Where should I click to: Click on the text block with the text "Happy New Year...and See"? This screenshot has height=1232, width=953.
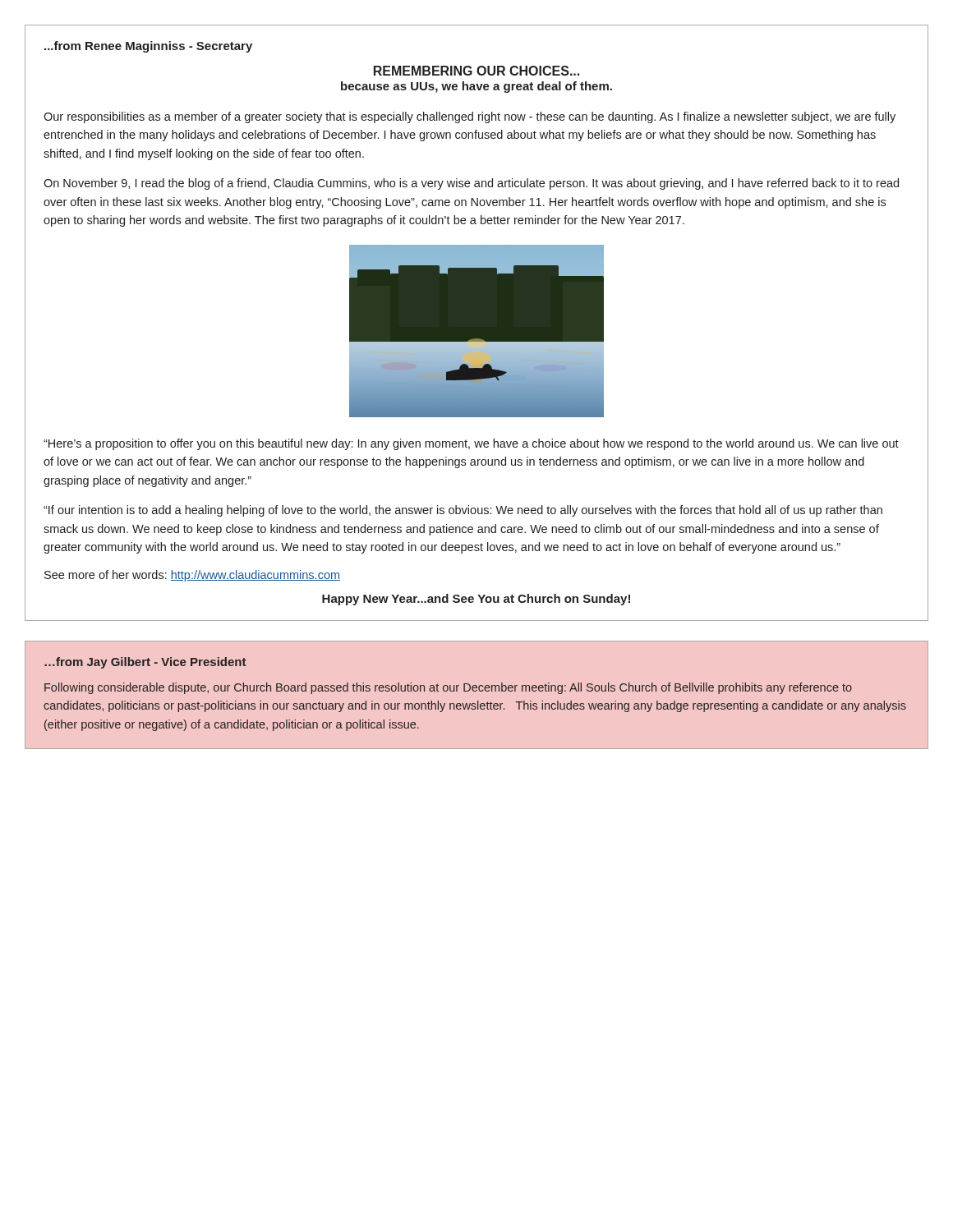click(x=476, y=598)
